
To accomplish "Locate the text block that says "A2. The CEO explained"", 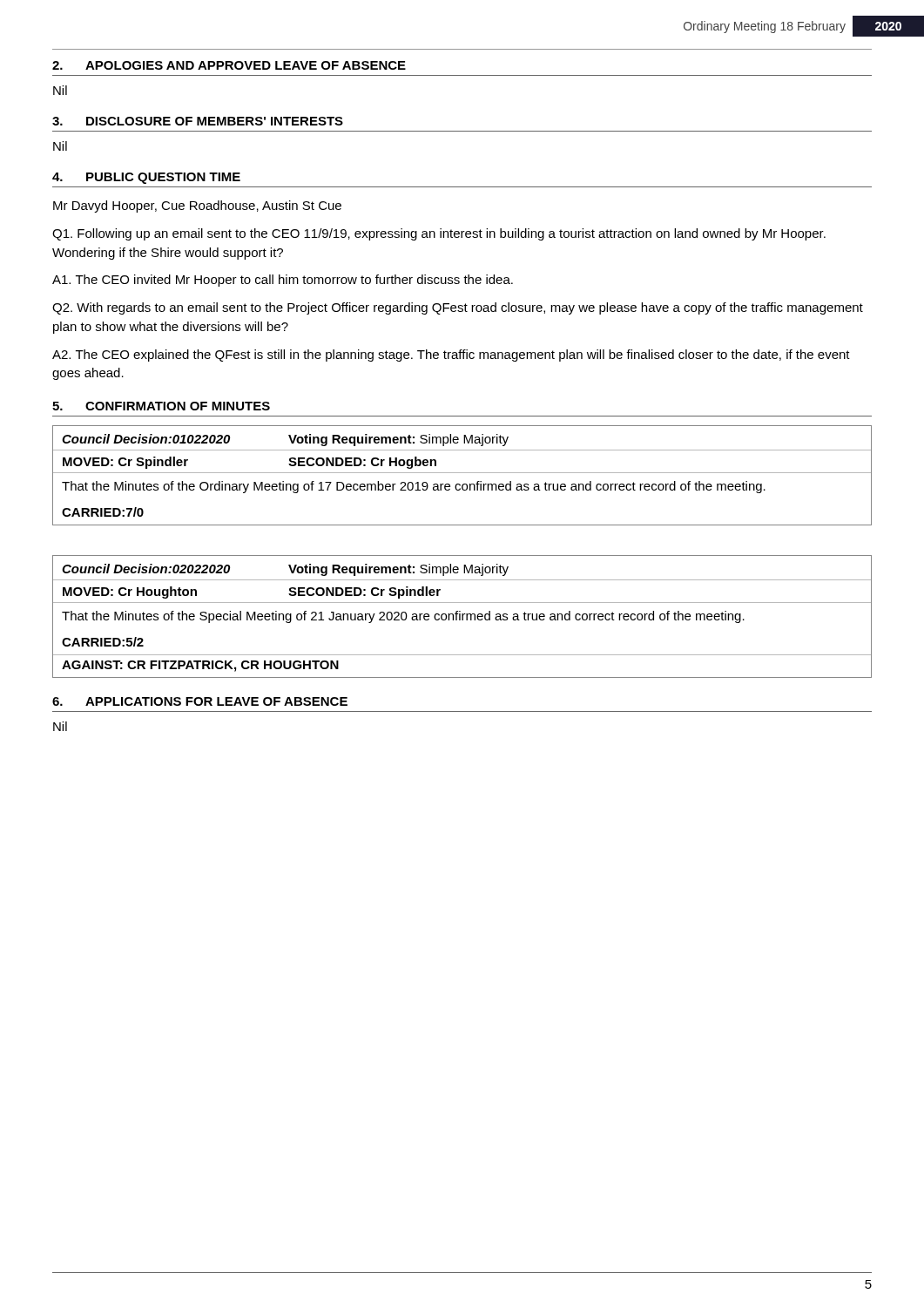I will tap(451, 363).
